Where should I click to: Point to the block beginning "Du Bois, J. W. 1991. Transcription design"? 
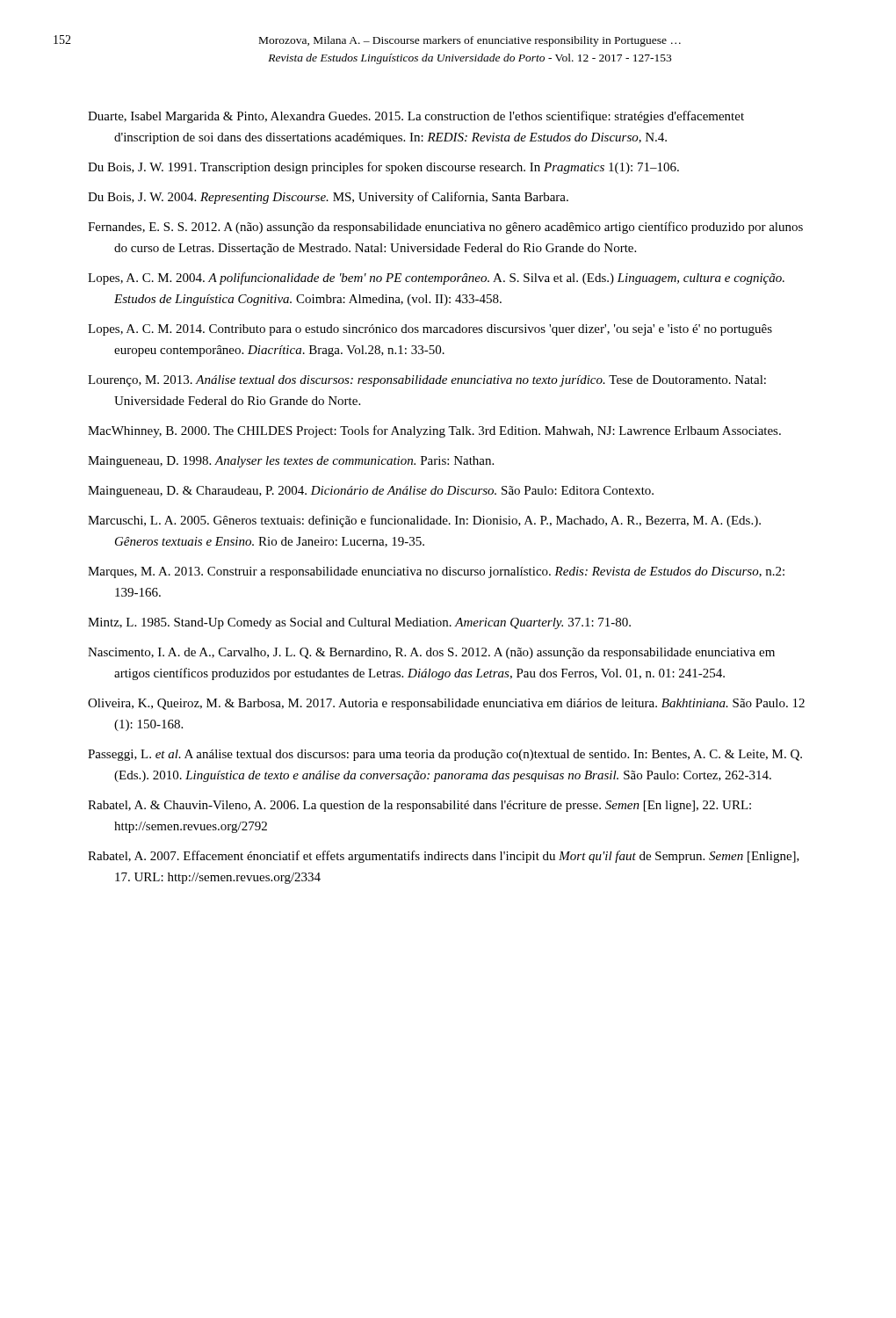pos(384,167)
